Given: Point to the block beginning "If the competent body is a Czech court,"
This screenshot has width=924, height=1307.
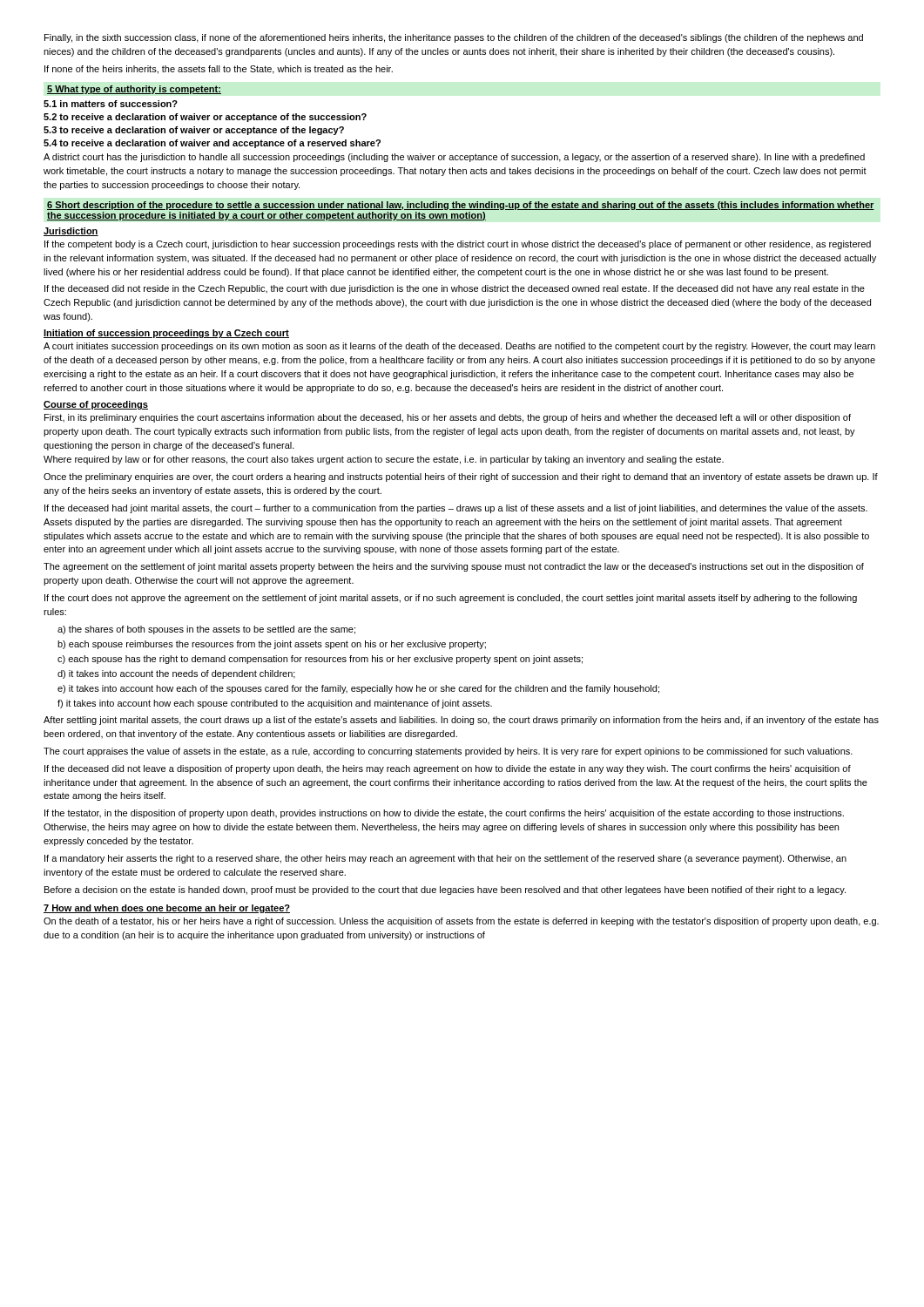Looking at the screenshot, I should pyautogui.click(x=460, y=258).
